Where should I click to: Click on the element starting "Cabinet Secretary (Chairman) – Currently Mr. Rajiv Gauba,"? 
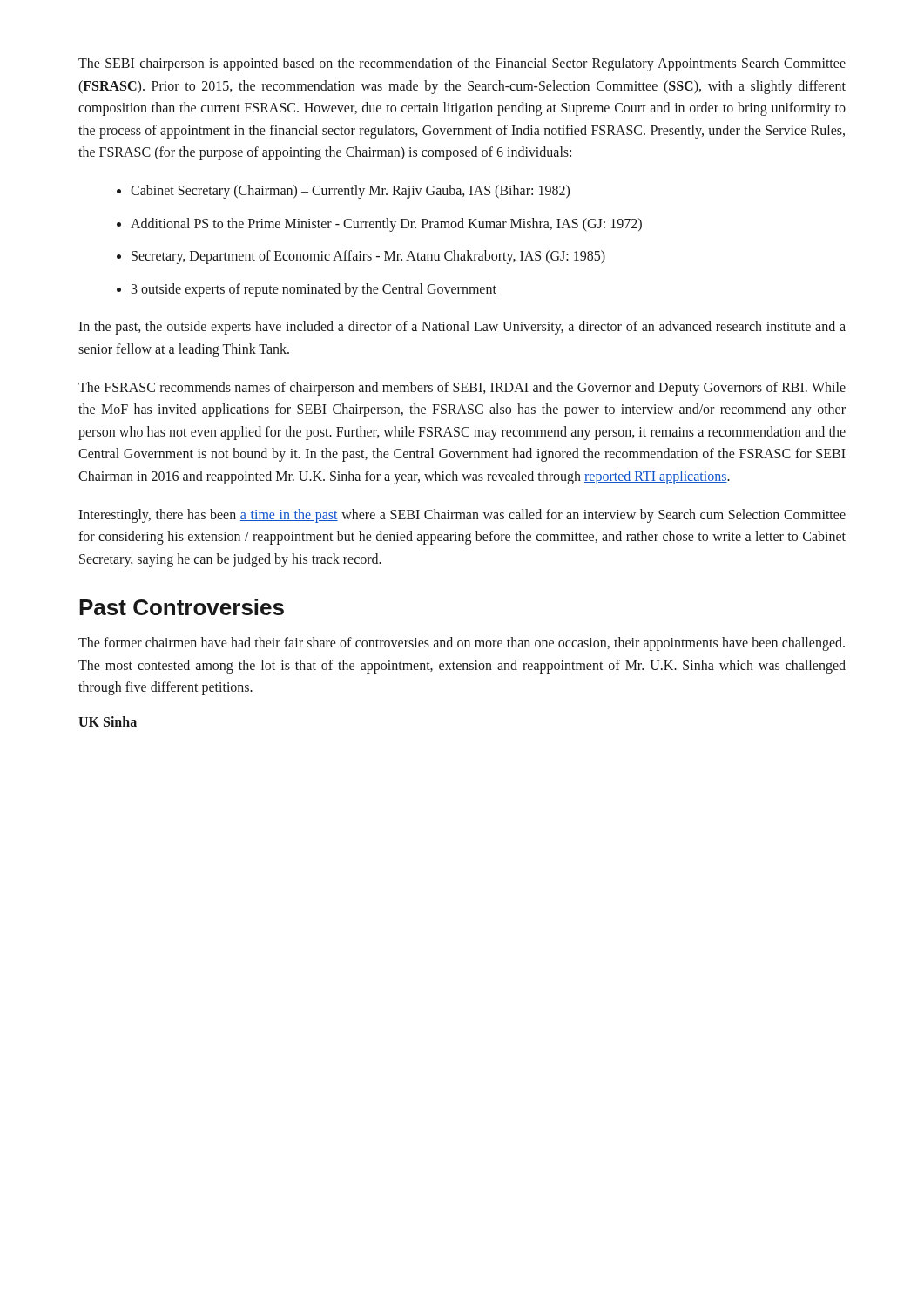click(x=350, y=190)
